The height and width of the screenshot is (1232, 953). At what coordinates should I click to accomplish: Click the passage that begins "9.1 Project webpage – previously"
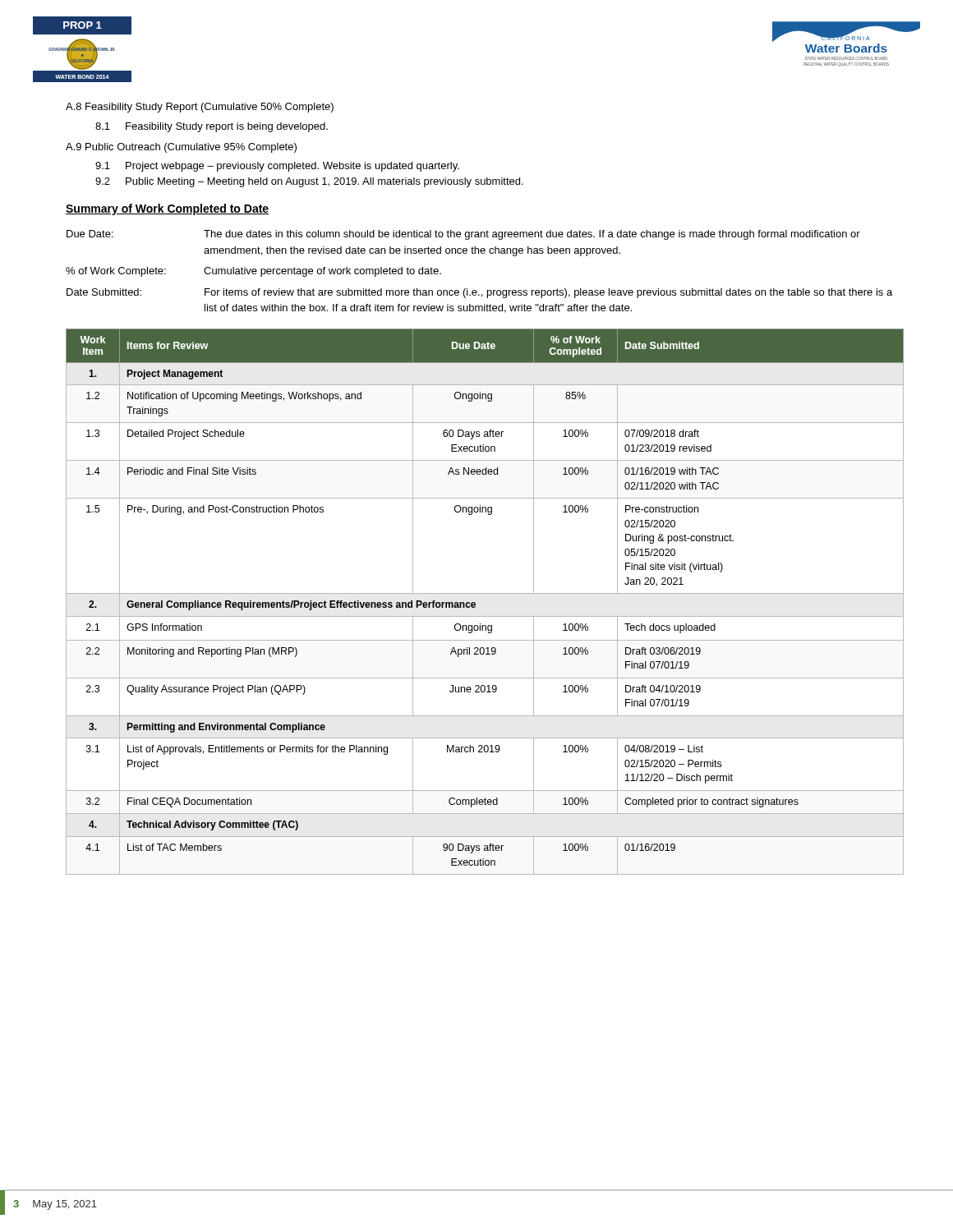coord(278,165)
